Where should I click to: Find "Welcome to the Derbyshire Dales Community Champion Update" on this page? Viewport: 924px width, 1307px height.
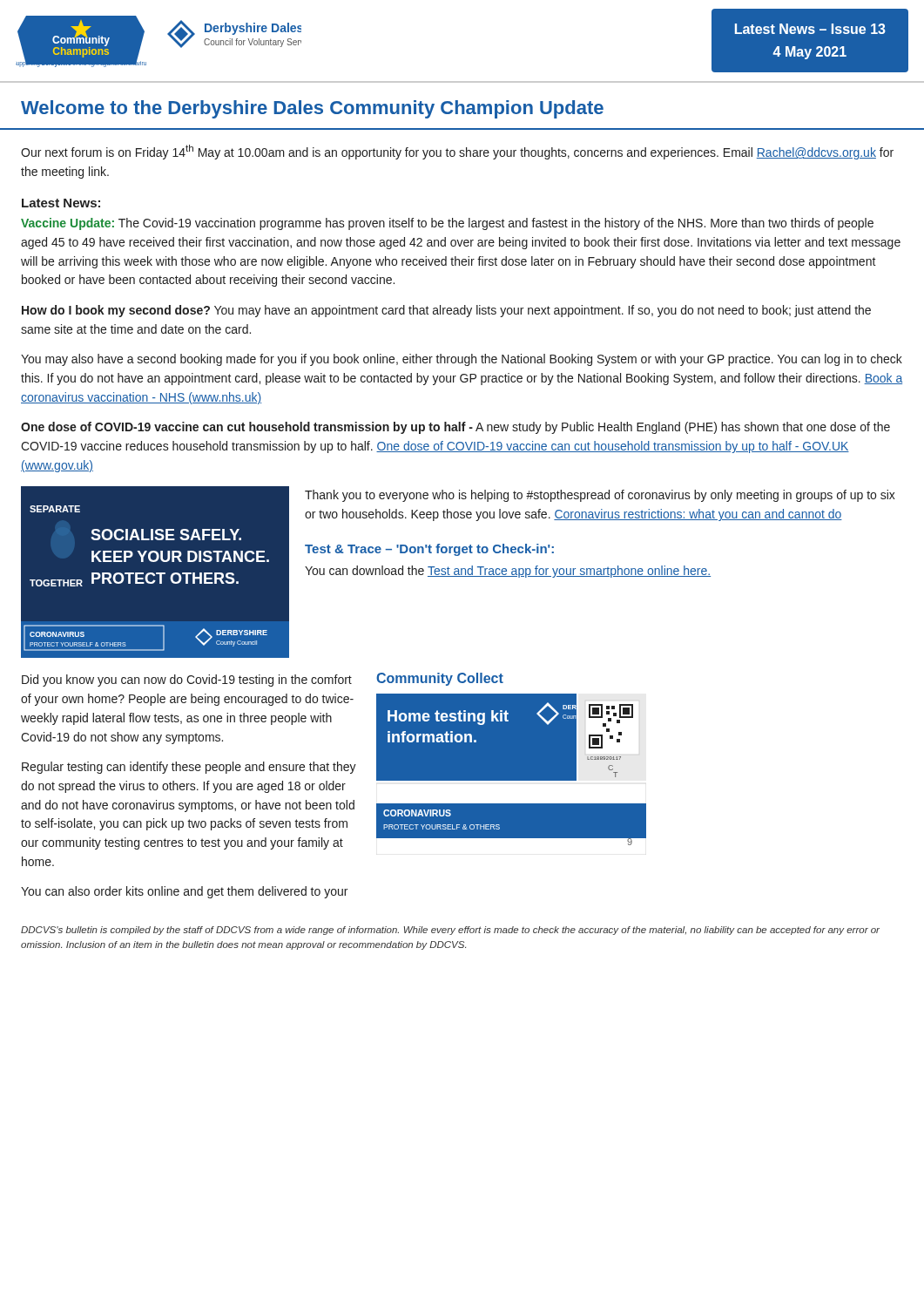(312, 108)
